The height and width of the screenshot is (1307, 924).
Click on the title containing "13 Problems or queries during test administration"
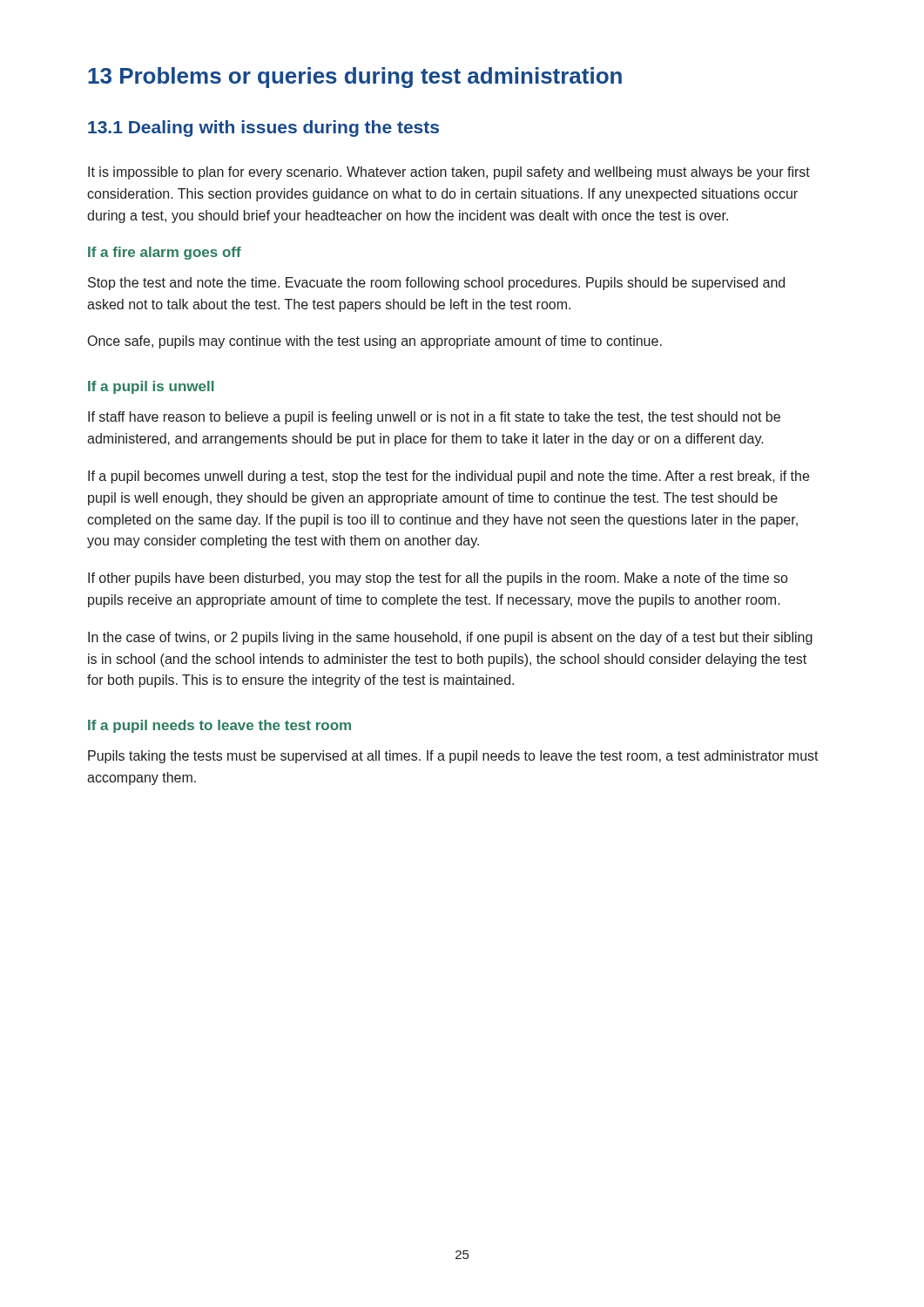453,76
